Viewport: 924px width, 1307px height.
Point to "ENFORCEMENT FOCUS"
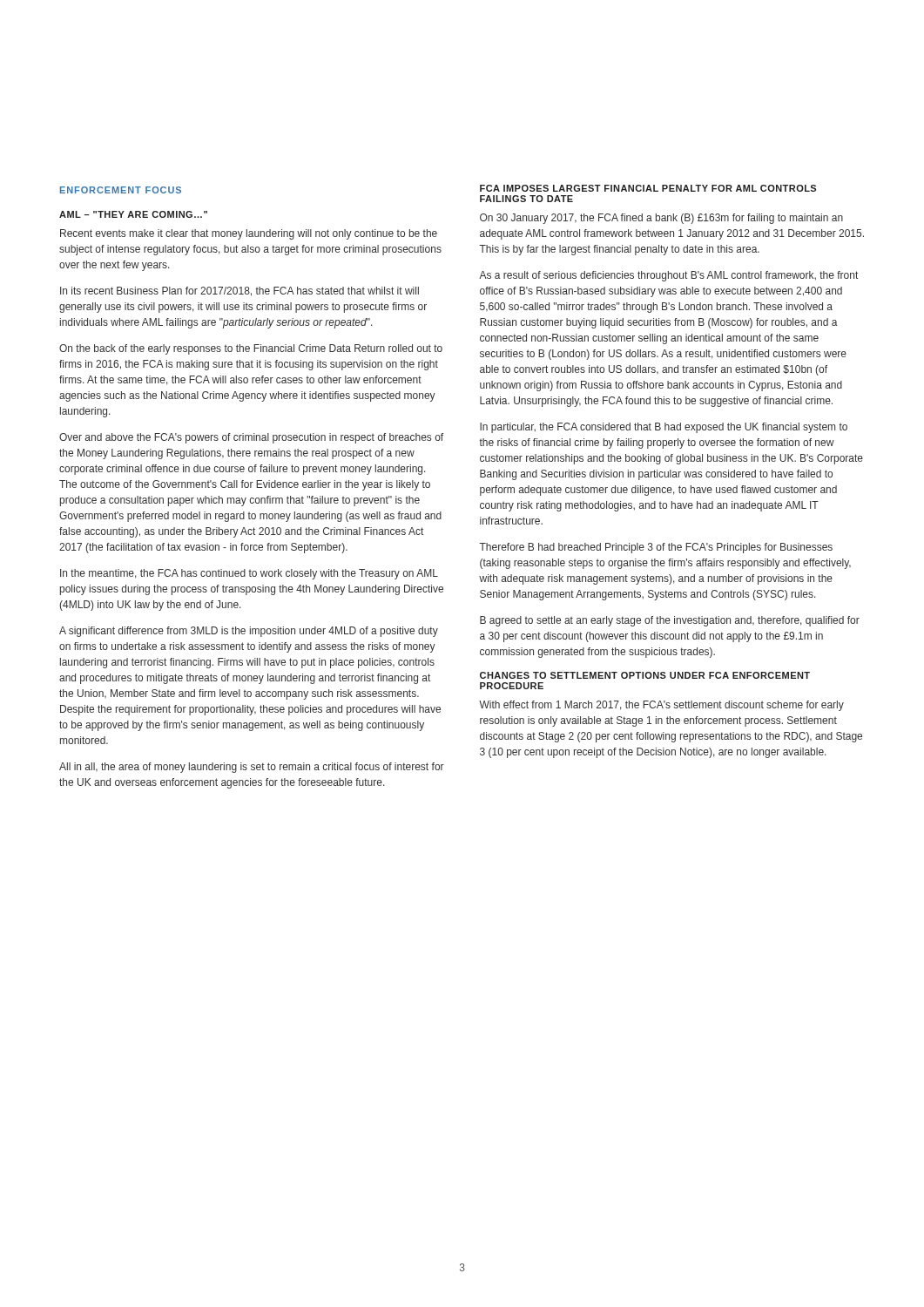point(121,190)
